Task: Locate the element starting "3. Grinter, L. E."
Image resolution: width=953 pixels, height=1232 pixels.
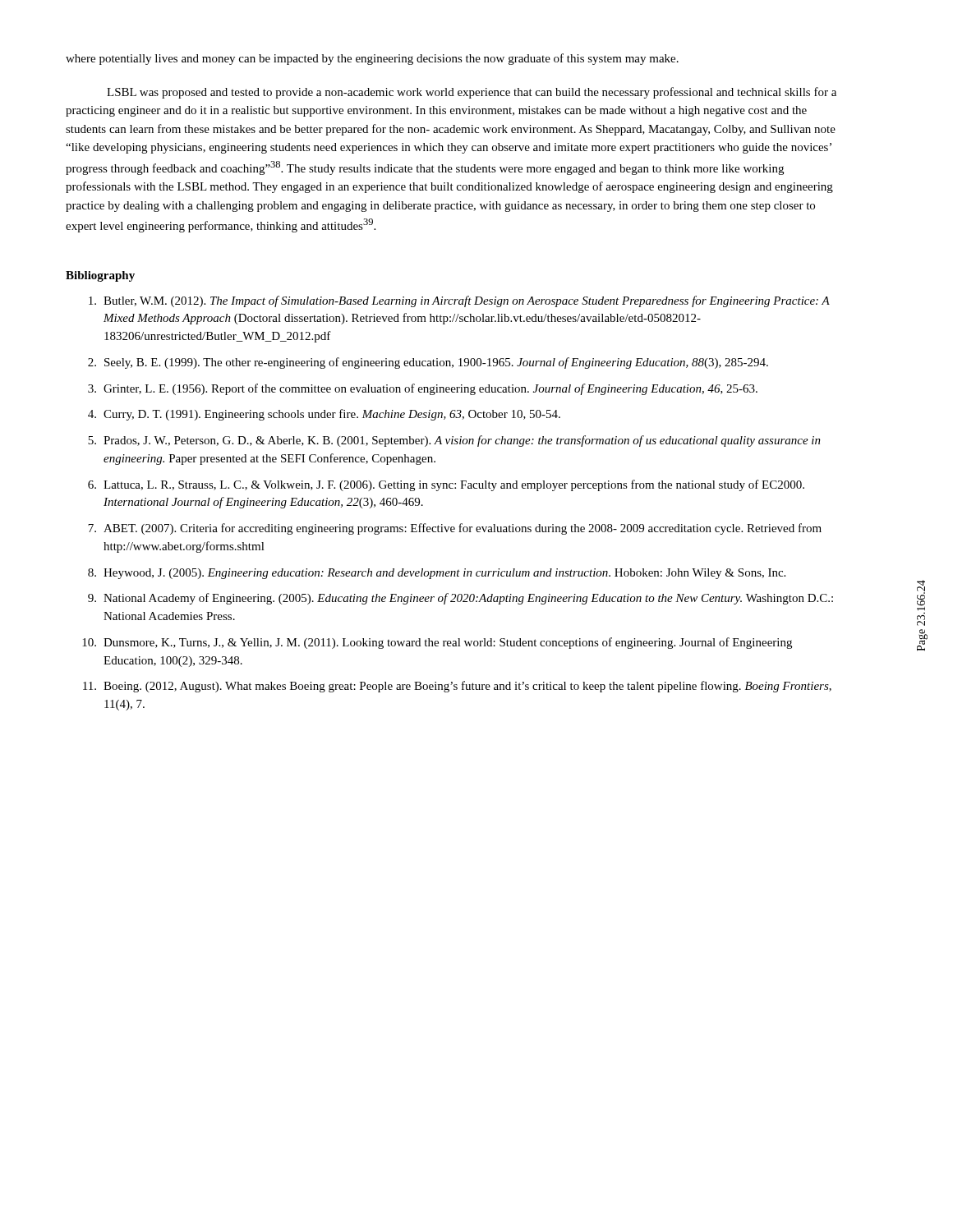Action: pos(456,389)
